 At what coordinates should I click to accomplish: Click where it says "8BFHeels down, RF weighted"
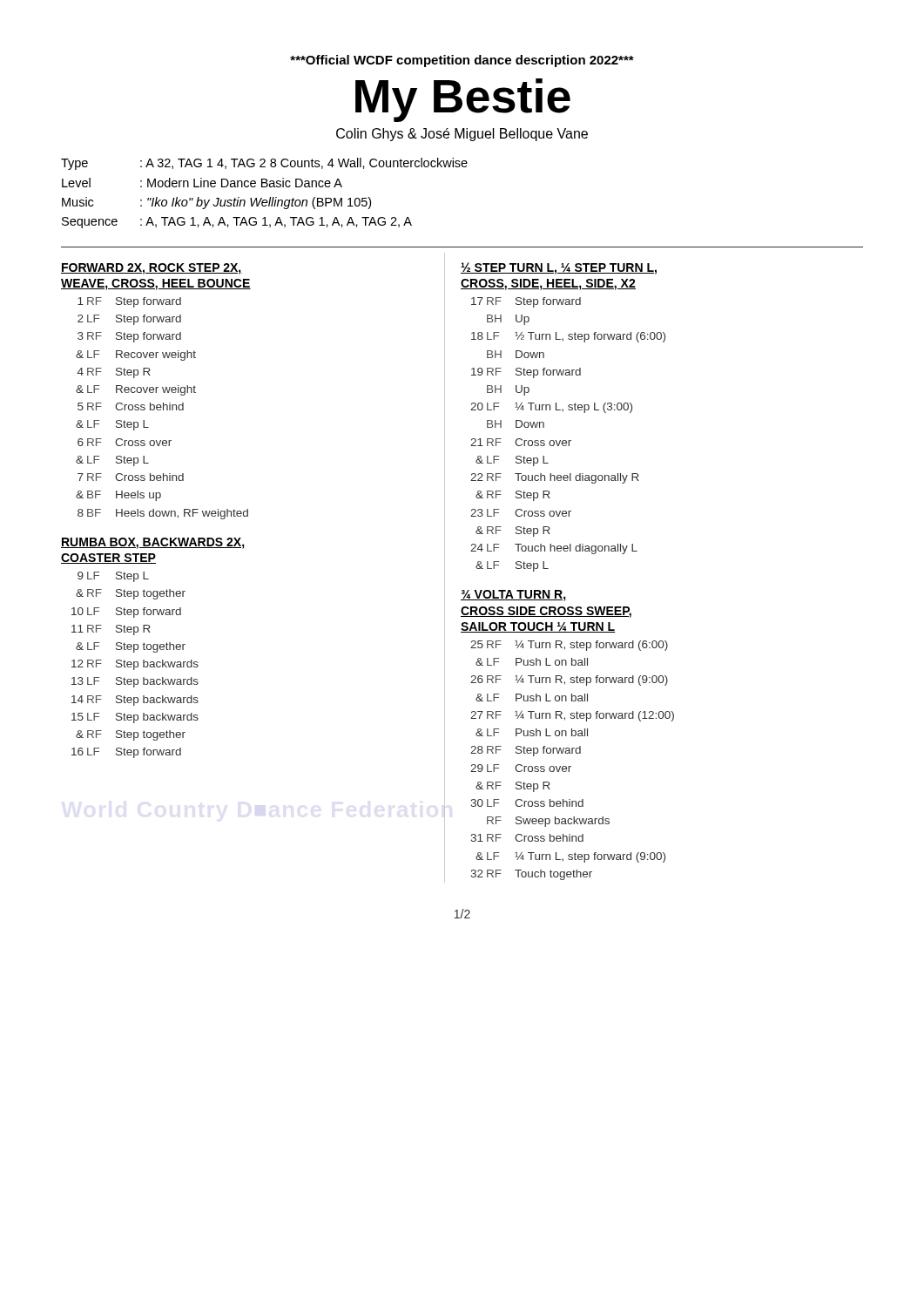(x=248, y=513)
